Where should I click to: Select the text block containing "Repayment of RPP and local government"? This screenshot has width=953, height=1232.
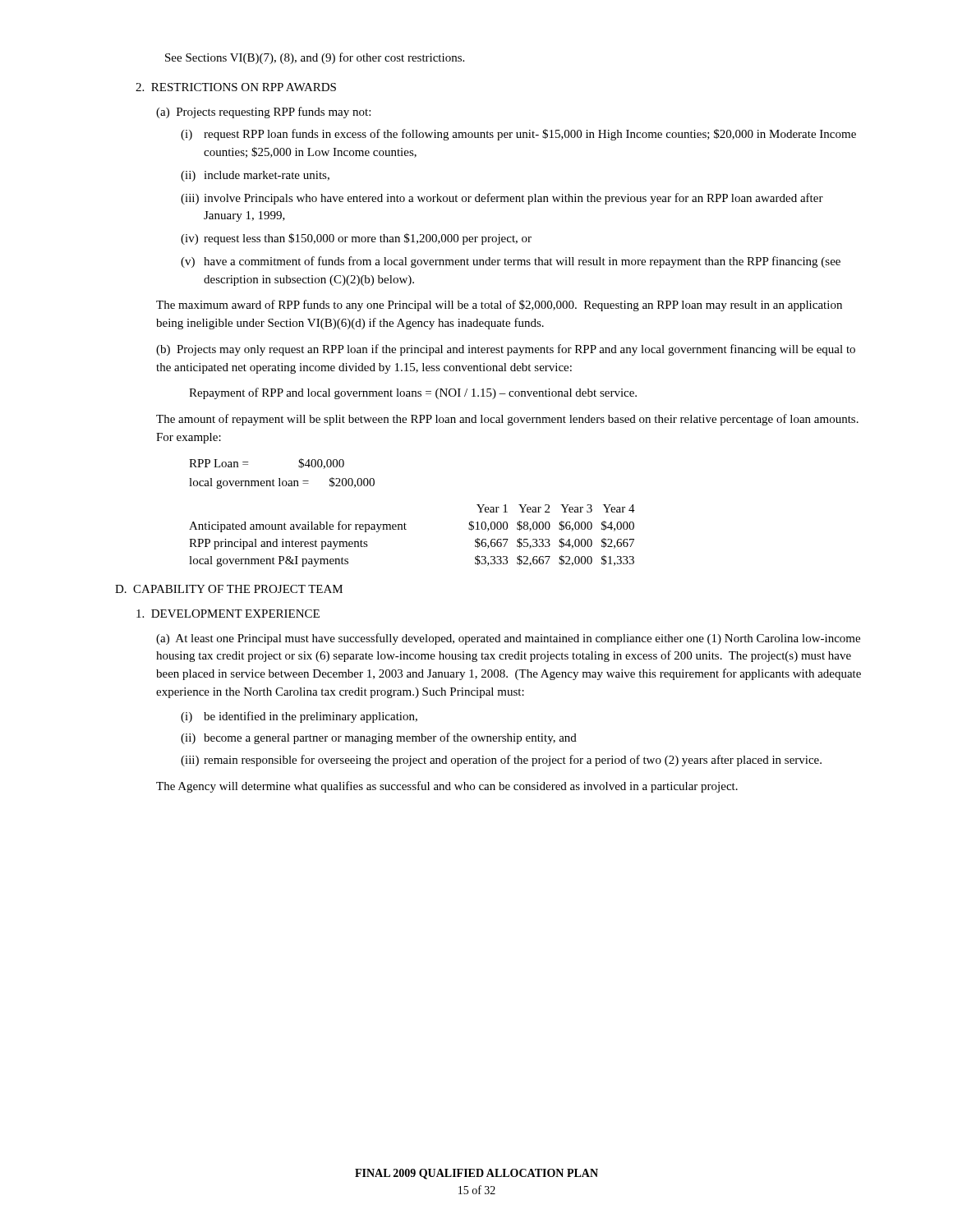tap(413, 393)
